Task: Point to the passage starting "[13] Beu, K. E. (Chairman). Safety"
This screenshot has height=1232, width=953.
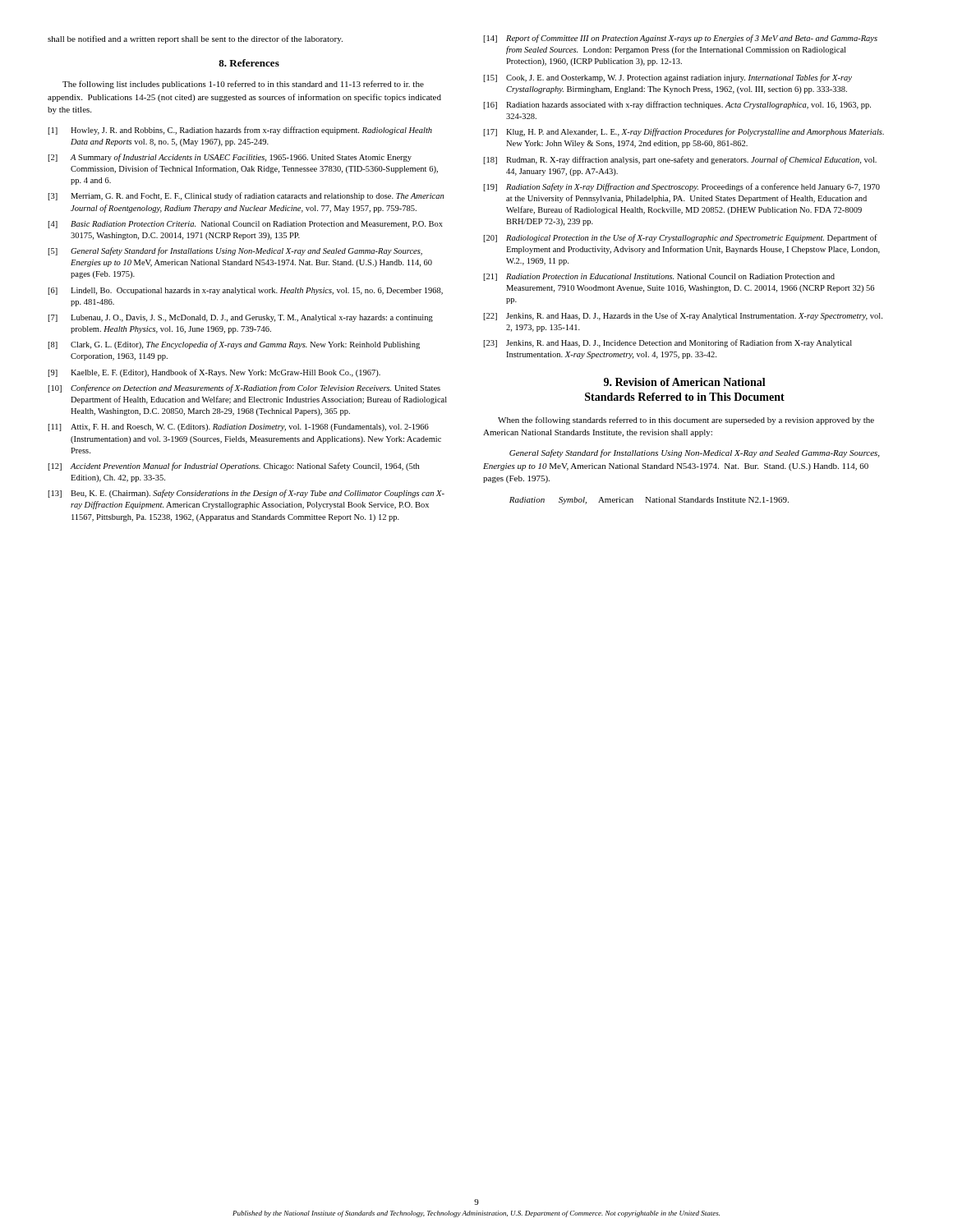Action: click(x=249, y=505)
